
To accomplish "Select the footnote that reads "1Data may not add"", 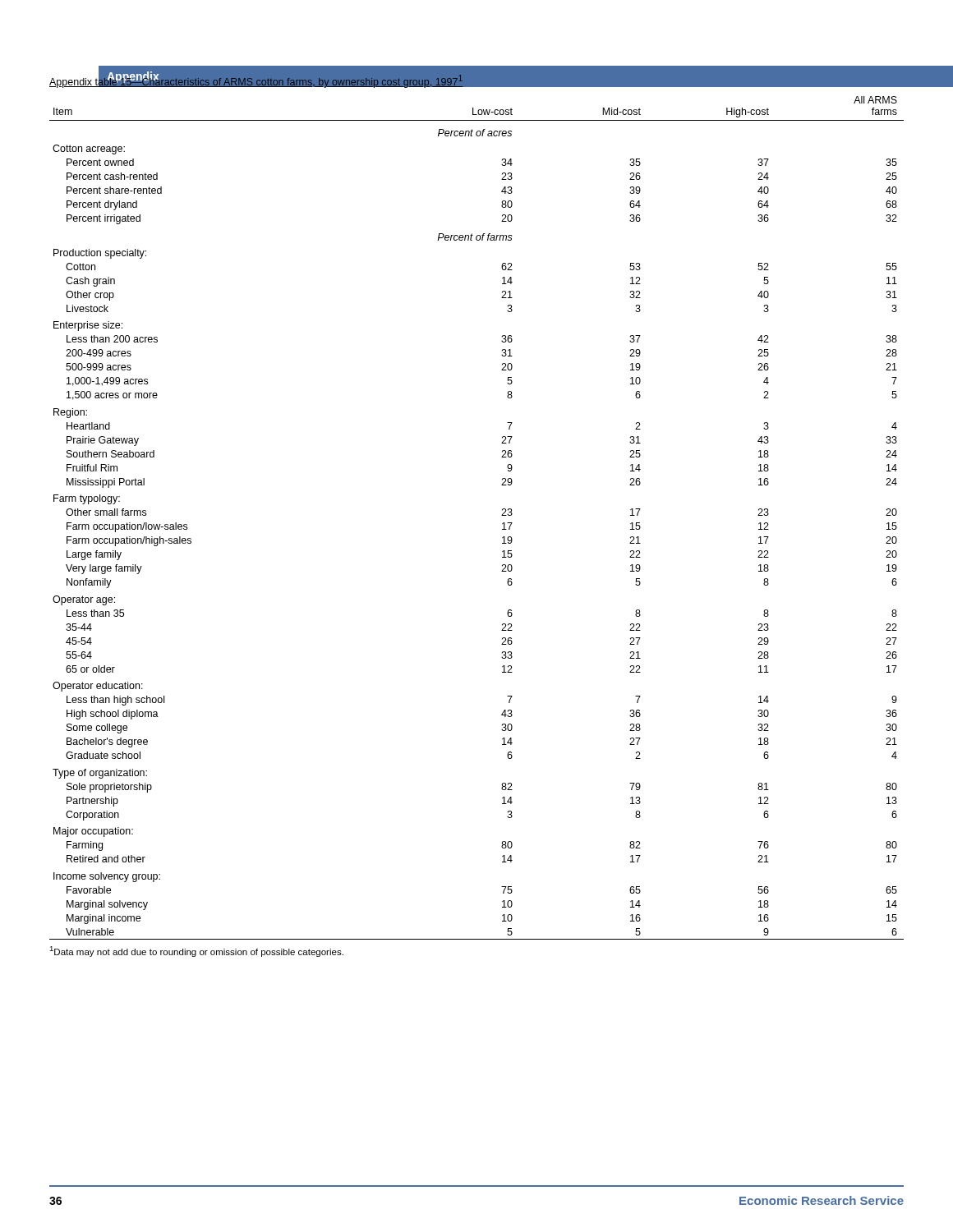I will click(x=197, y=950).
